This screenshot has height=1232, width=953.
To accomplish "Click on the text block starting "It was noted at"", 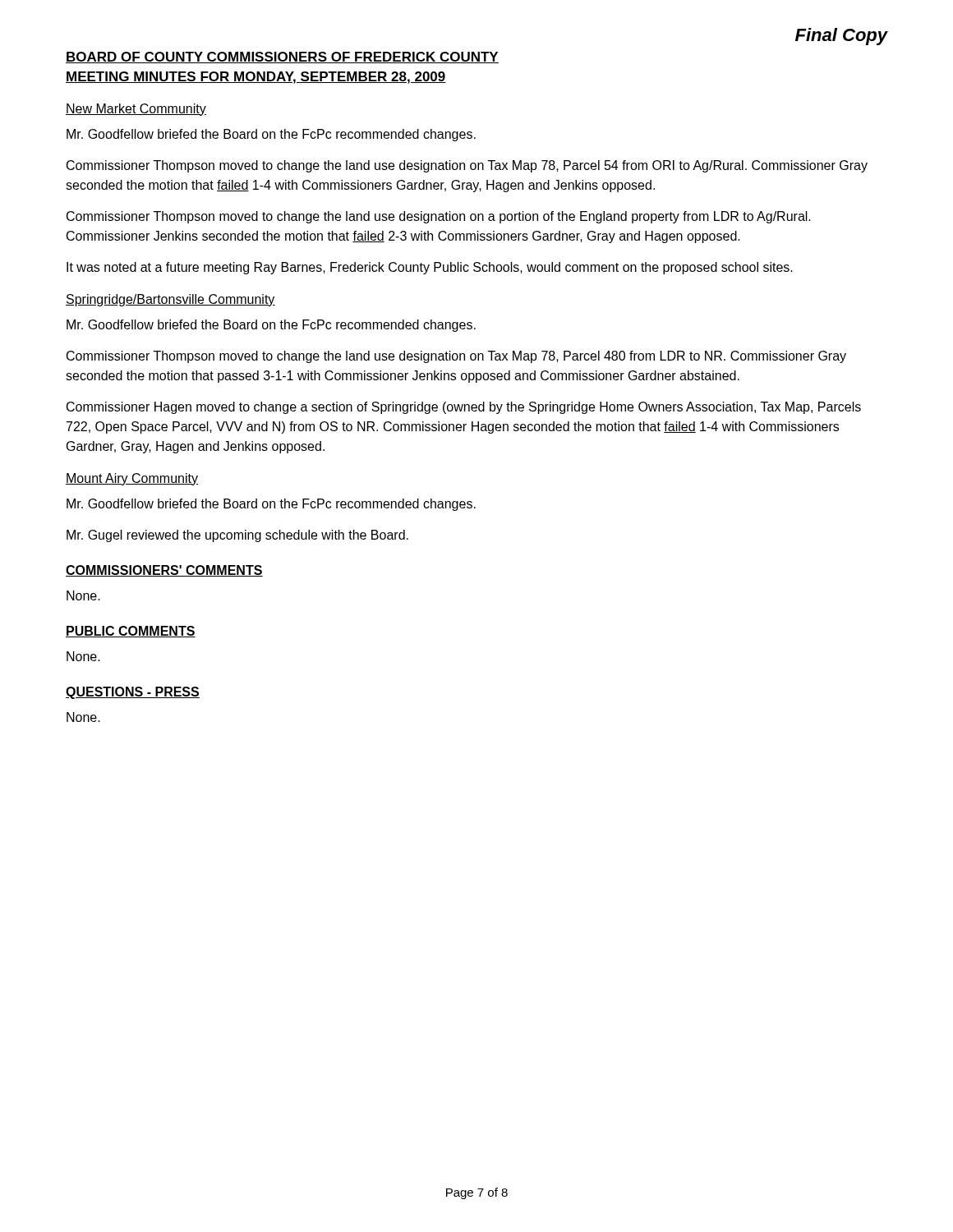I will [430, 267].
